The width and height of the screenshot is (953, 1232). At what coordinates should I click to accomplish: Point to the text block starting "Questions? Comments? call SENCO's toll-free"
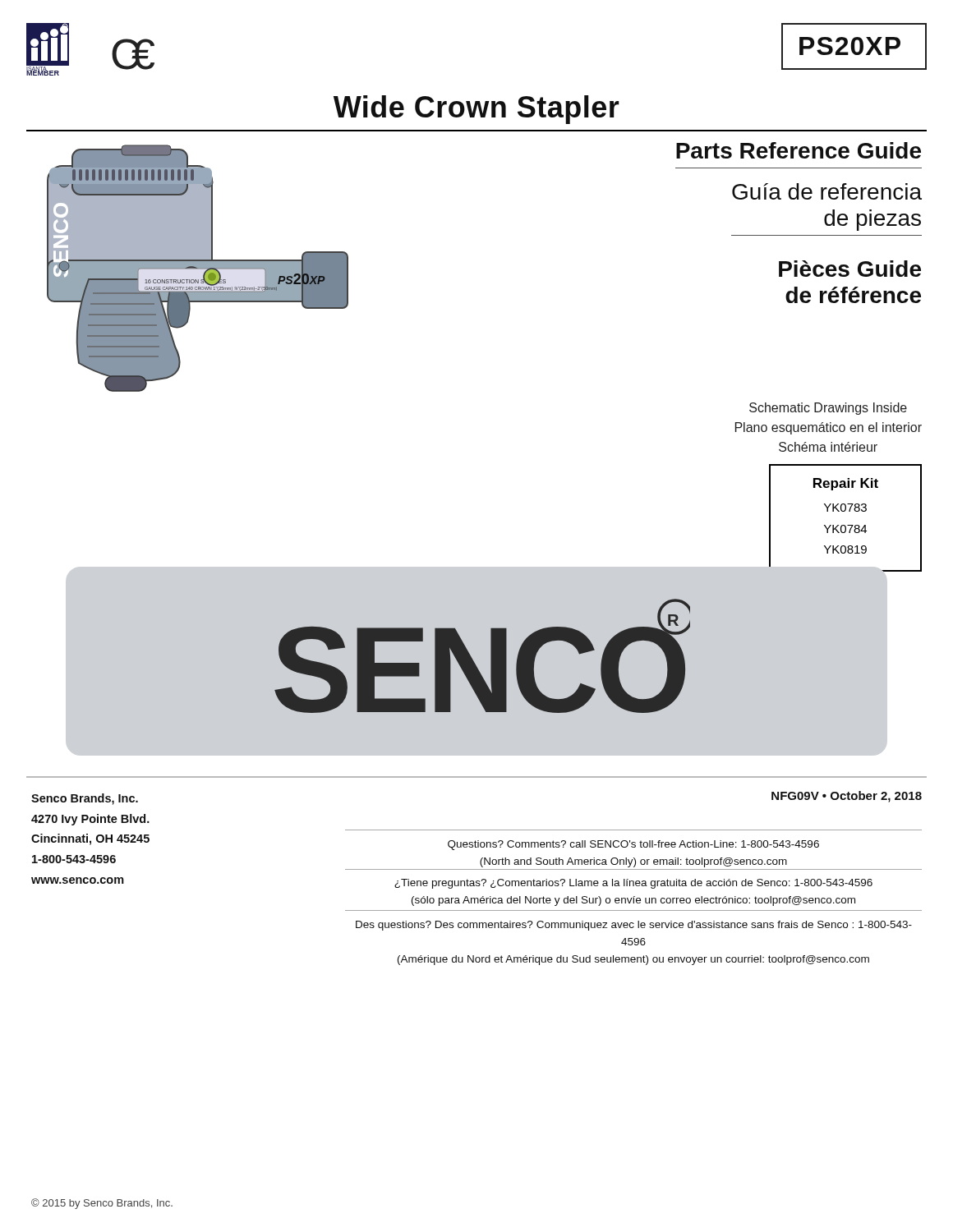(633, 852)
